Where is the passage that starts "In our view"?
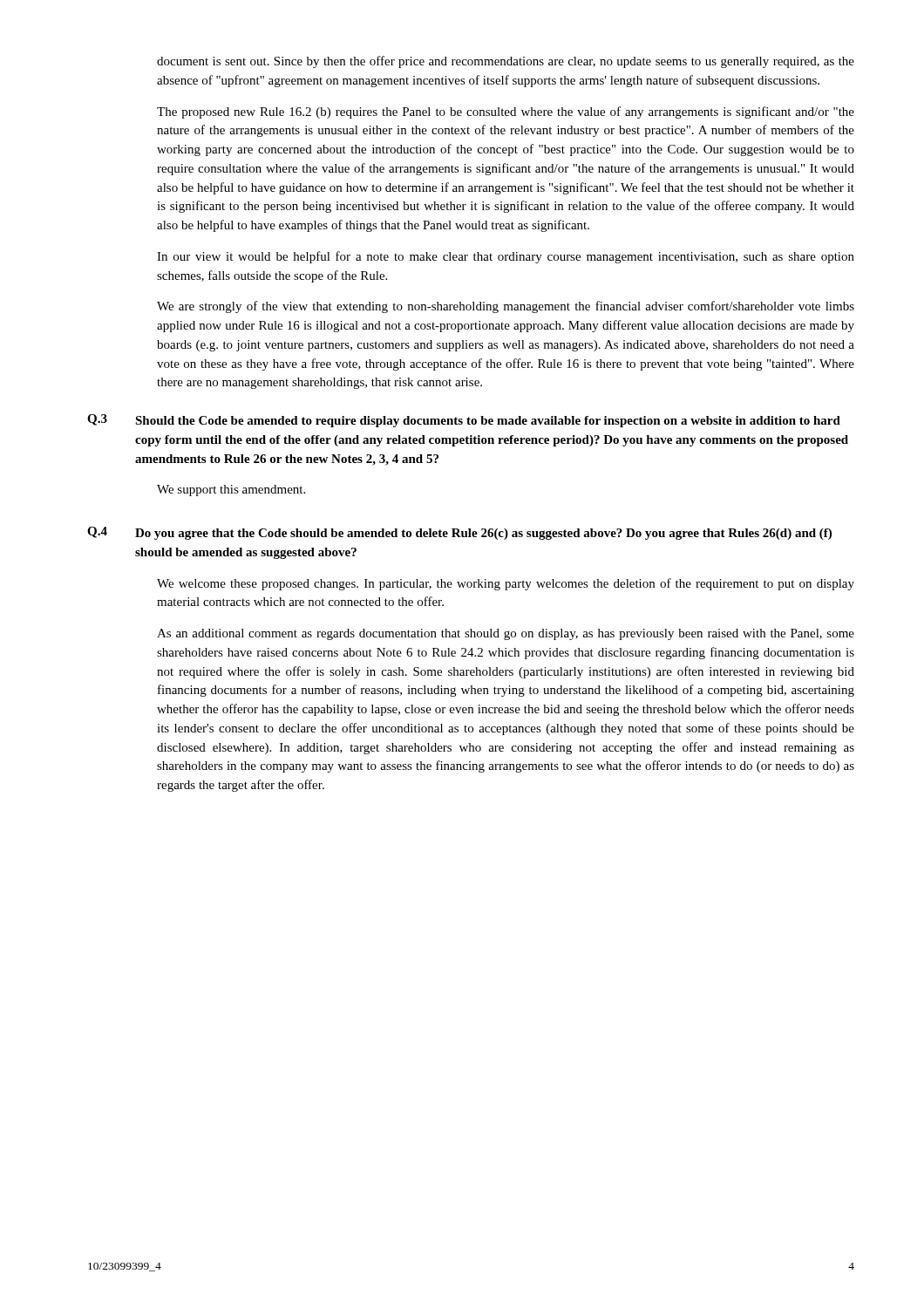Screen dimensions: 1308x924 (x=506, y=266)
